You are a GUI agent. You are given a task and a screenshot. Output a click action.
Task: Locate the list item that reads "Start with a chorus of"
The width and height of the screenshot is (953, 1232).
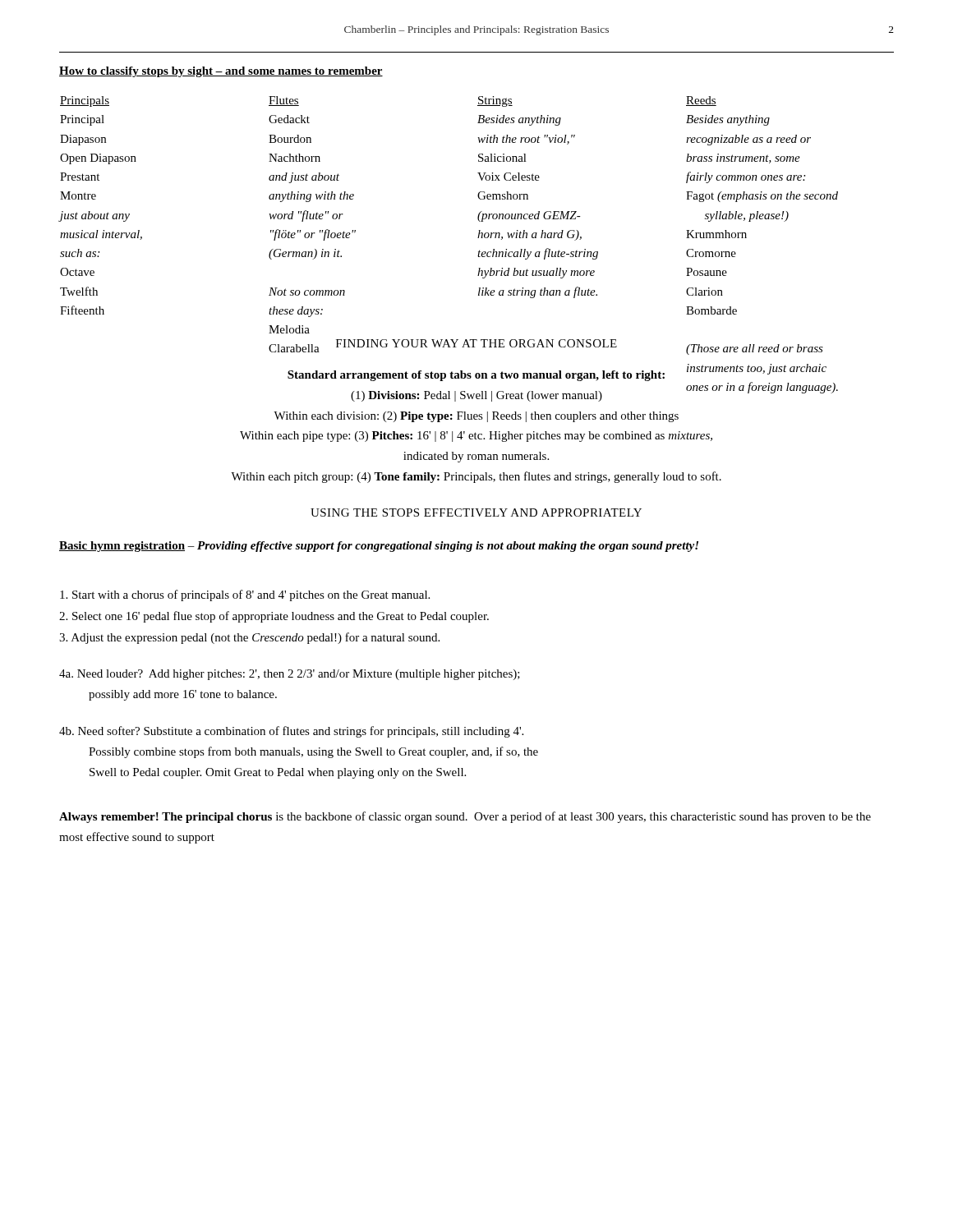tap(245, 595)
